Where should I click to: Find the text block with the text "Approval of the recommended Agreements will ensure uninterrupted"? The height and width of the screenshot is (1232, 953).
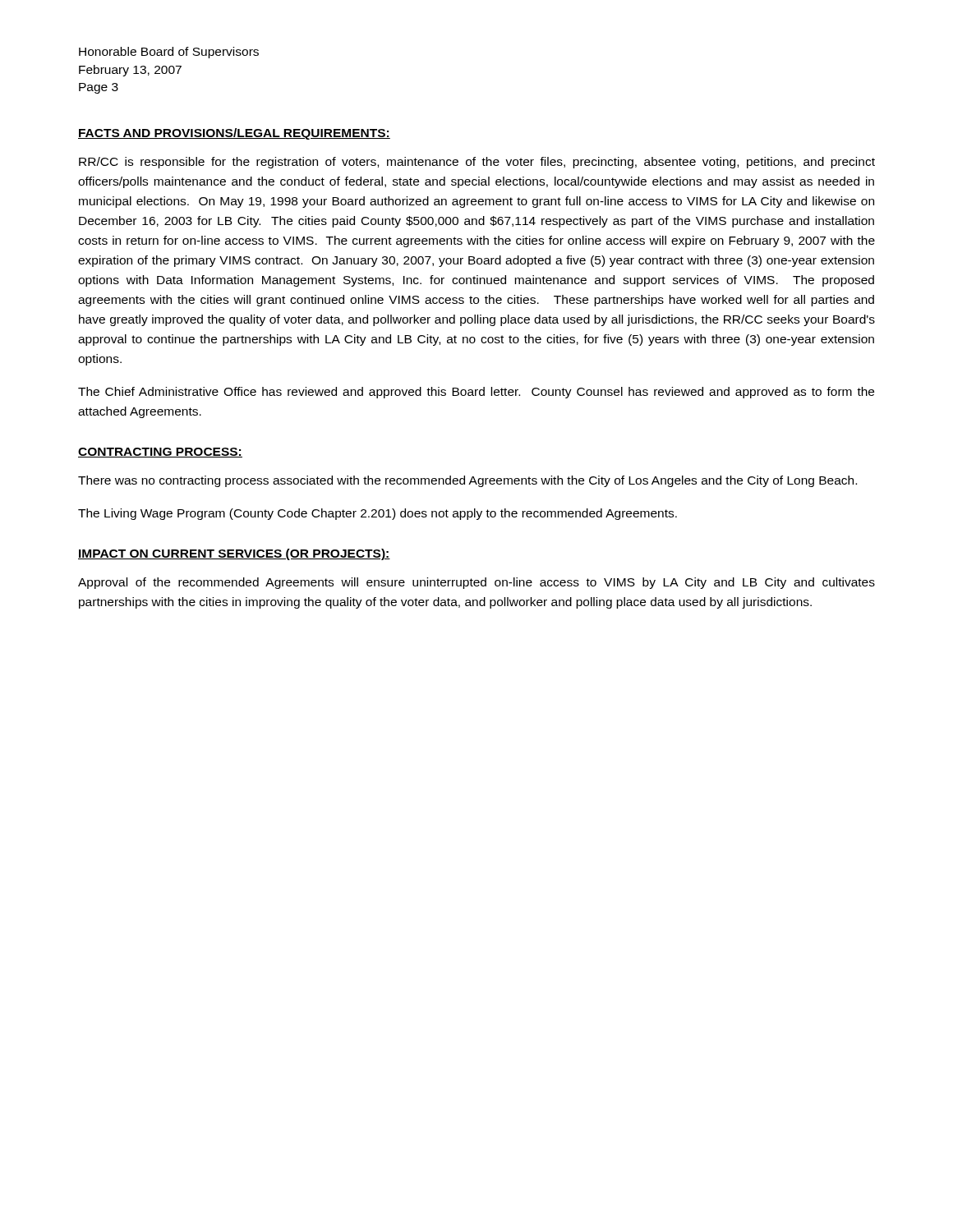(x=476, y=592)
